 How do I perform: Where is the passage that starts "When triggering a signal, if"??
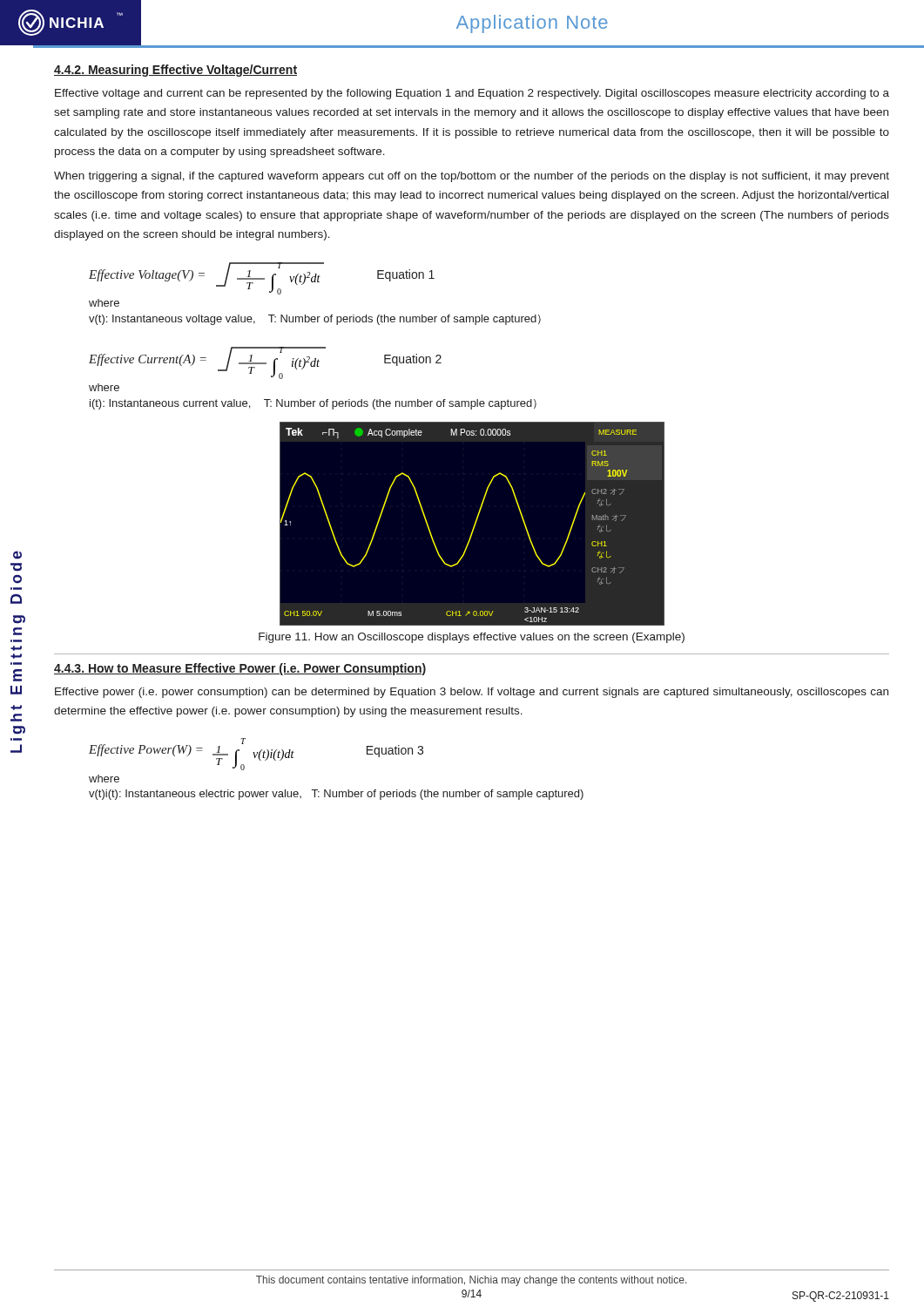pos(472,205)
